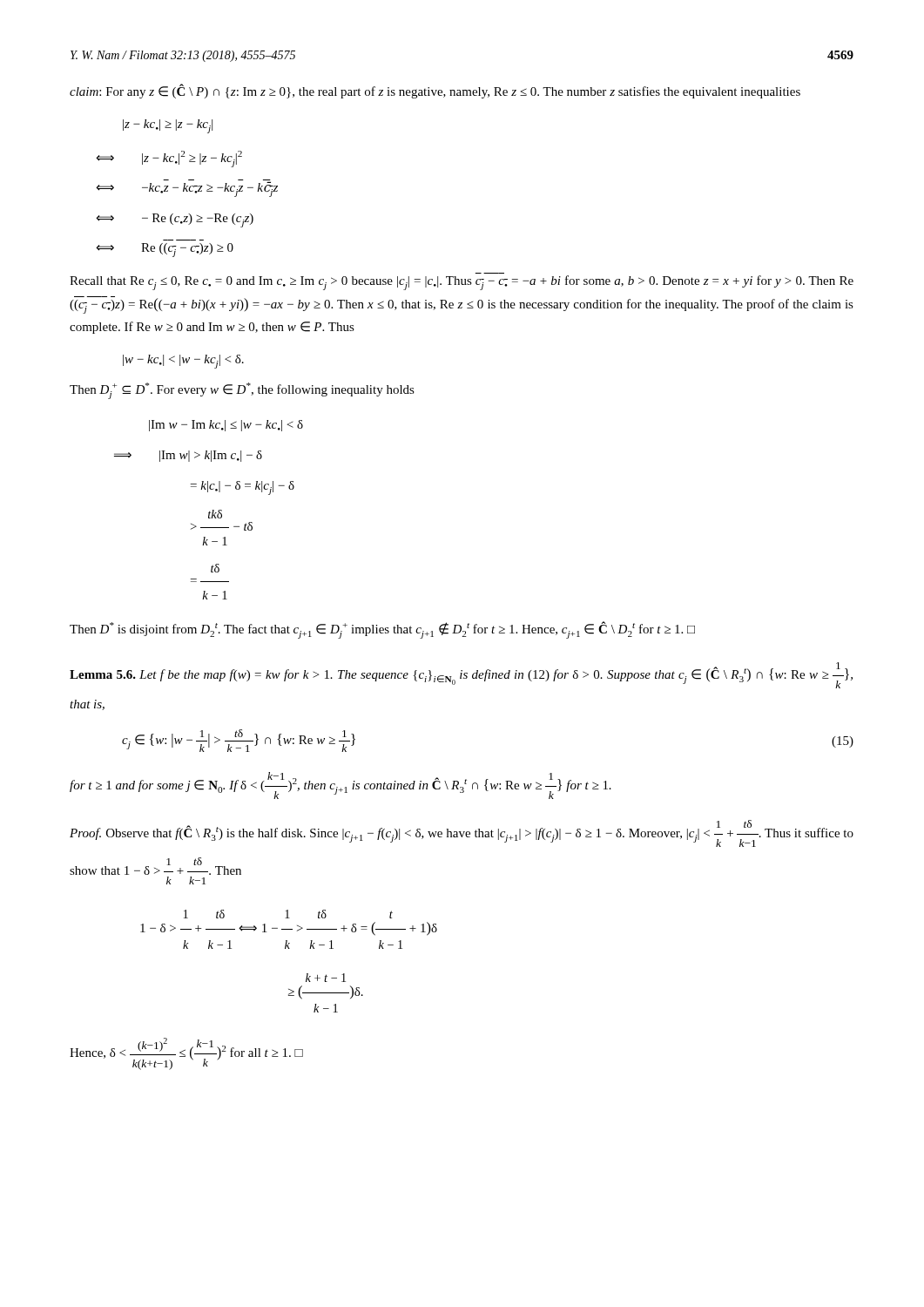Find the region starting "Recall that Re cj ≤ 0,"
The height and width of the screenshot is (1307, 924).
click(462, 304)
